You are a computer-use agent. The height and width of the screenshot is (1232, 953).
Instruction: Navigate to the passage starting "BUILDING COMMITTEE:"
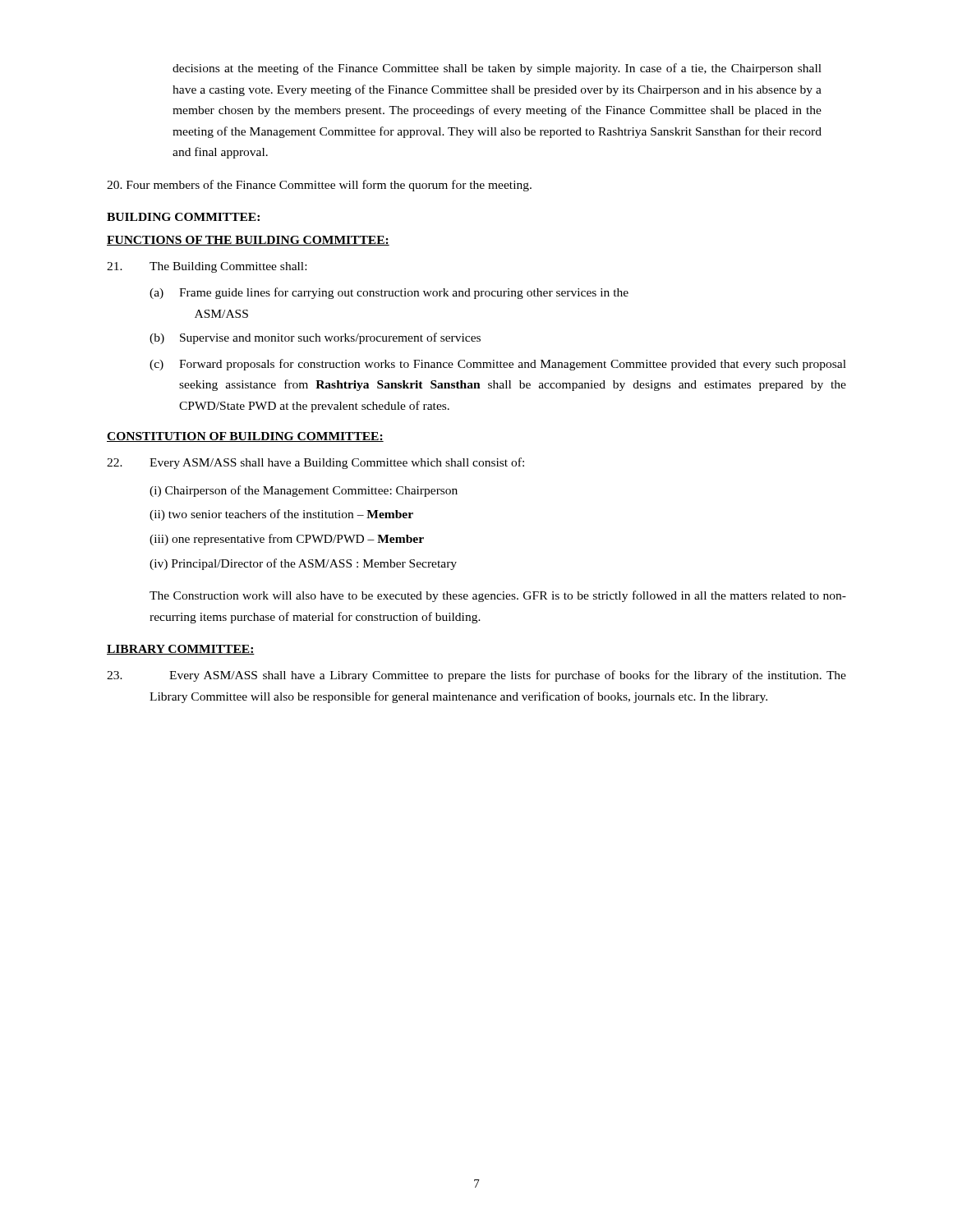[184, 217]
